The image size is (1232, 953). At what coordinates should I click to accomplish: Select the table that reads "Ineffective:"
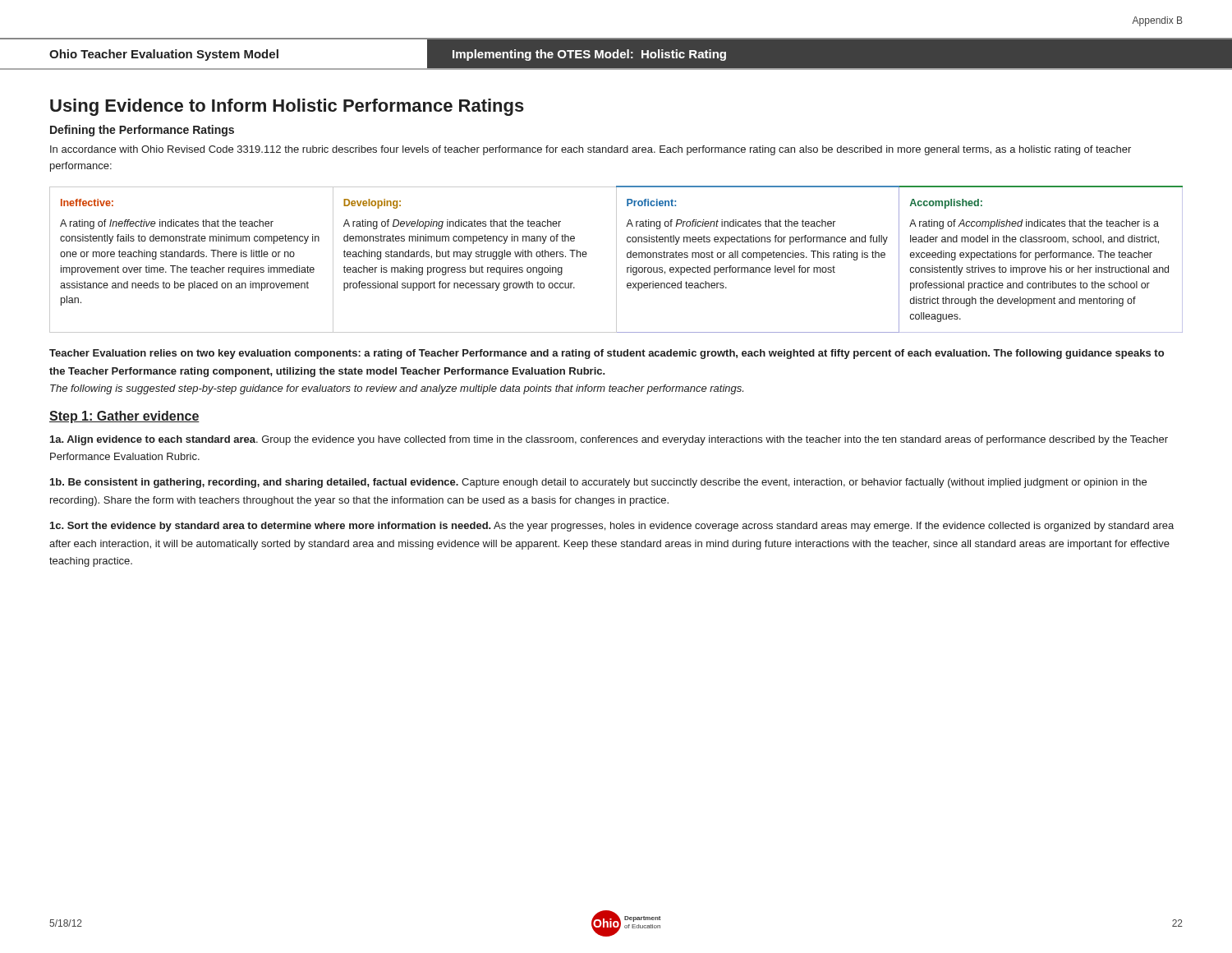click(x=616, y=259)
